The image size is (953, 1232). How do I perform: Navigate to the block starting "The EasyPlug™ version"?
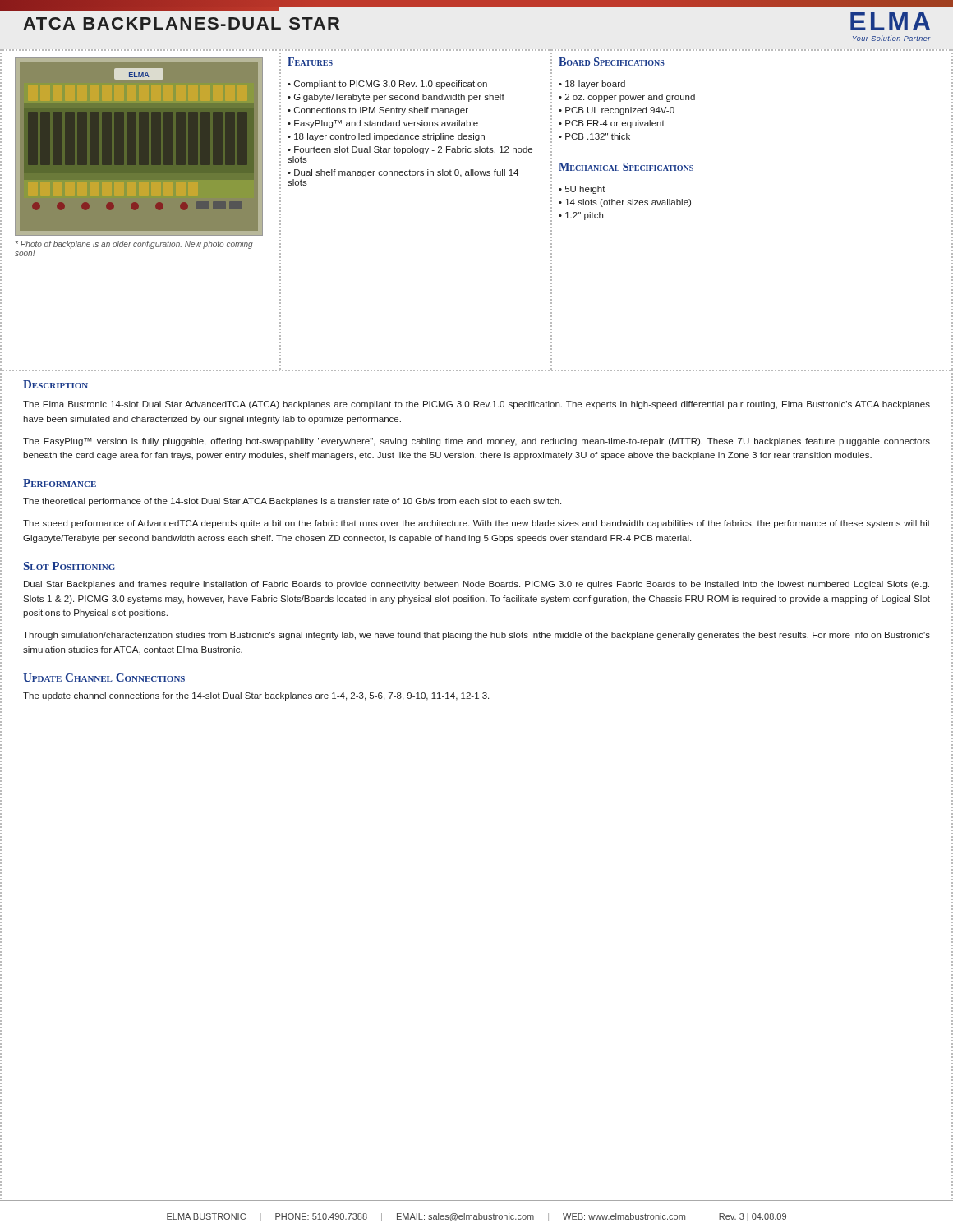tap(476, 448)
